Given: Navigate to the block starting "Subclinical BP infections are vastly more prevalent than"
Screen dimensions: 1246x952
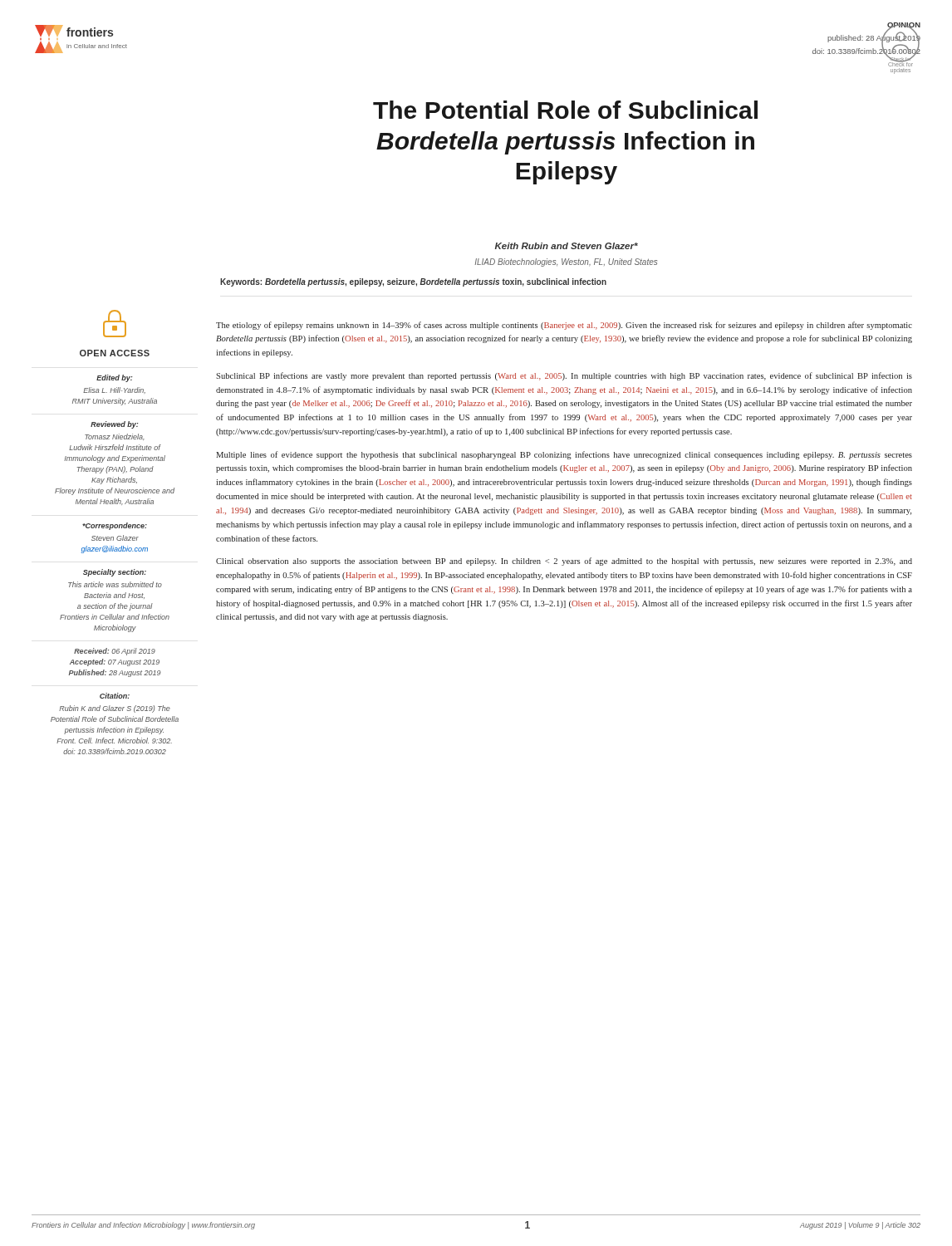Looking at the screenshot, I should click(x=564, y=404).
